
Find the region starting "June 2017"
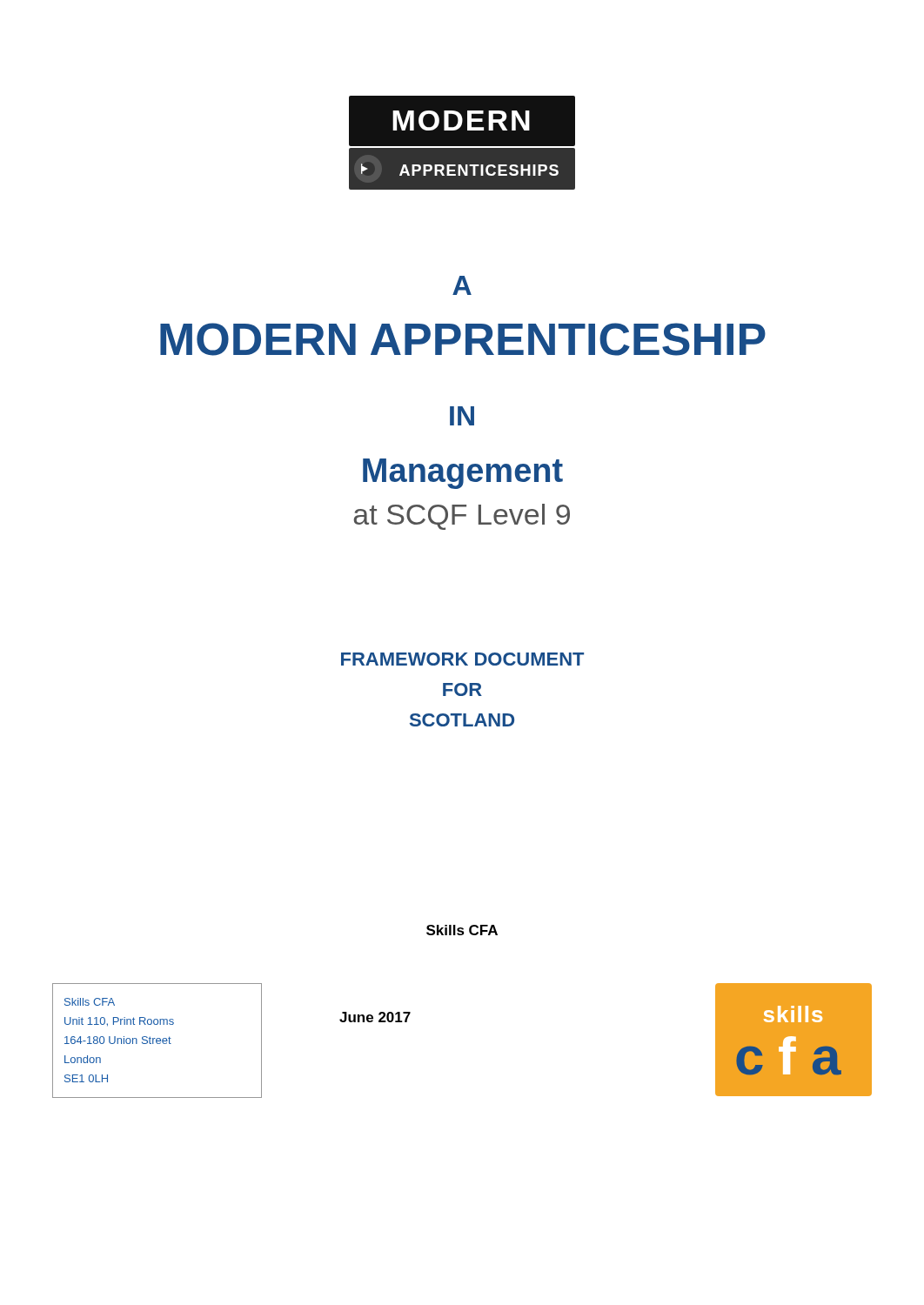tap(375, 1017)
